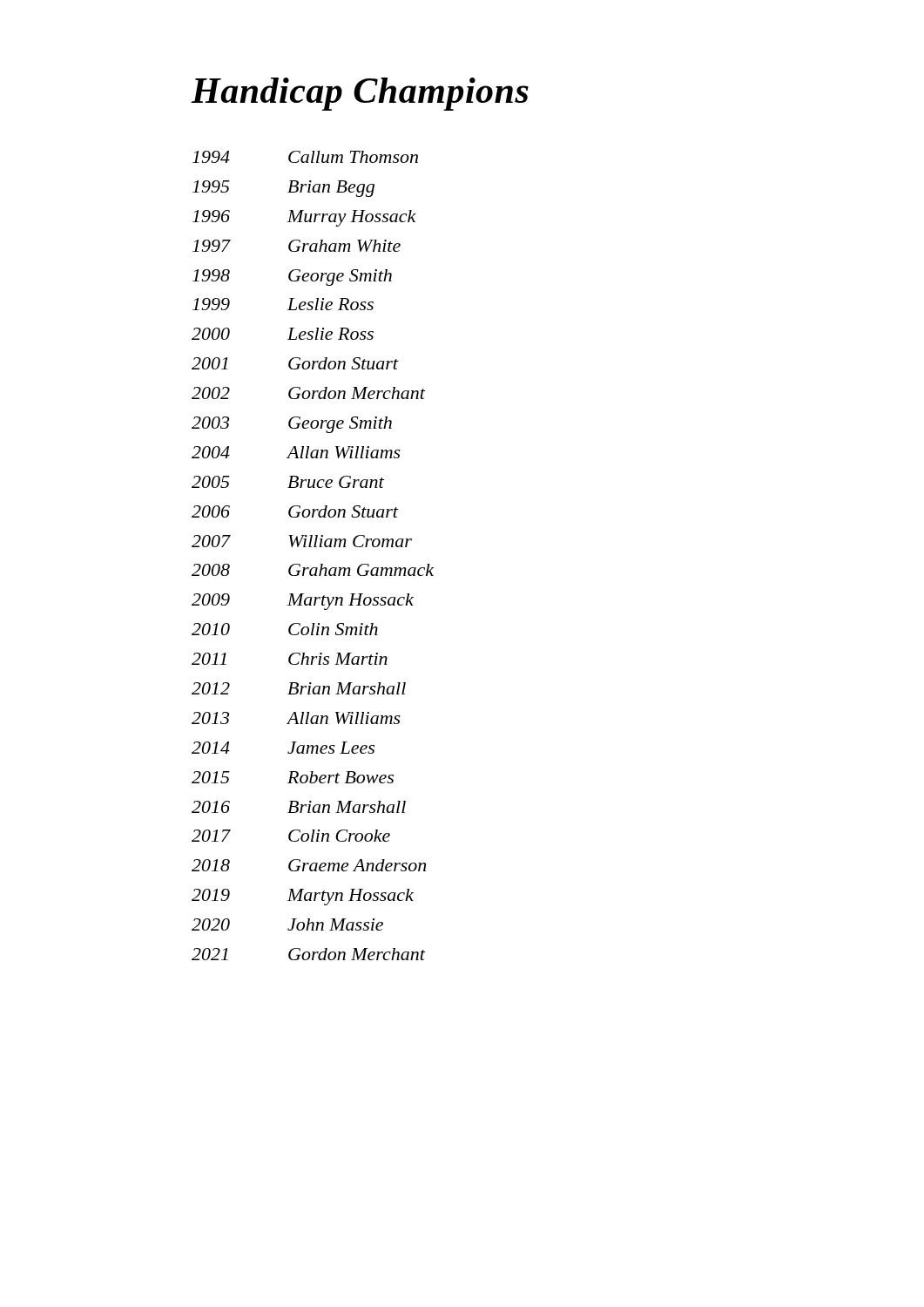Viewport: 924px width, 1307px height.
Task: Select the block starting "2018Graeme Anderson"
Action: (x=309, y=865)
